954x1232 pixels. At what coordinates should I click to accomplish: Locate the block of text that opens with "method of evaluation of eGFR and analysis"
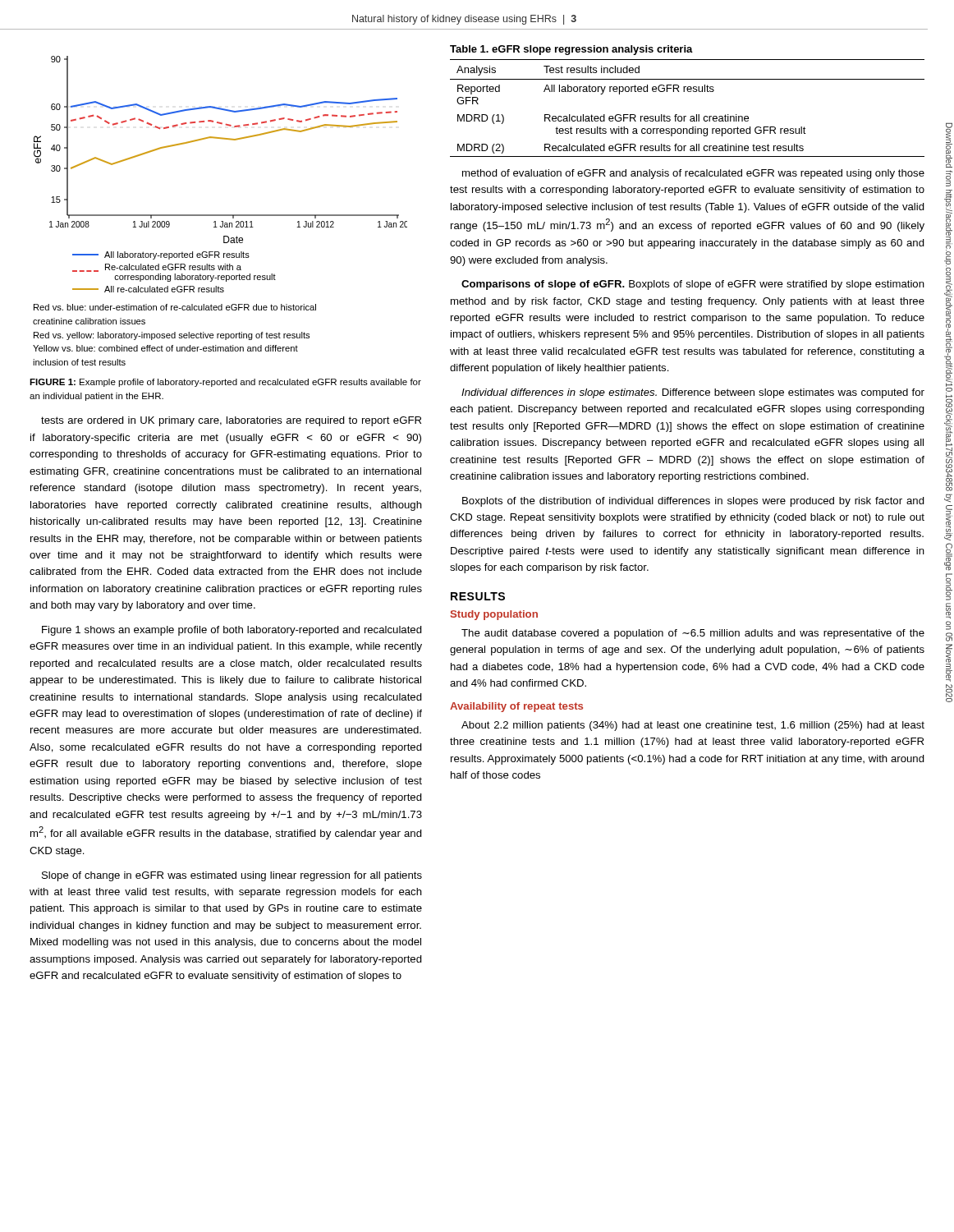(687, 216)
